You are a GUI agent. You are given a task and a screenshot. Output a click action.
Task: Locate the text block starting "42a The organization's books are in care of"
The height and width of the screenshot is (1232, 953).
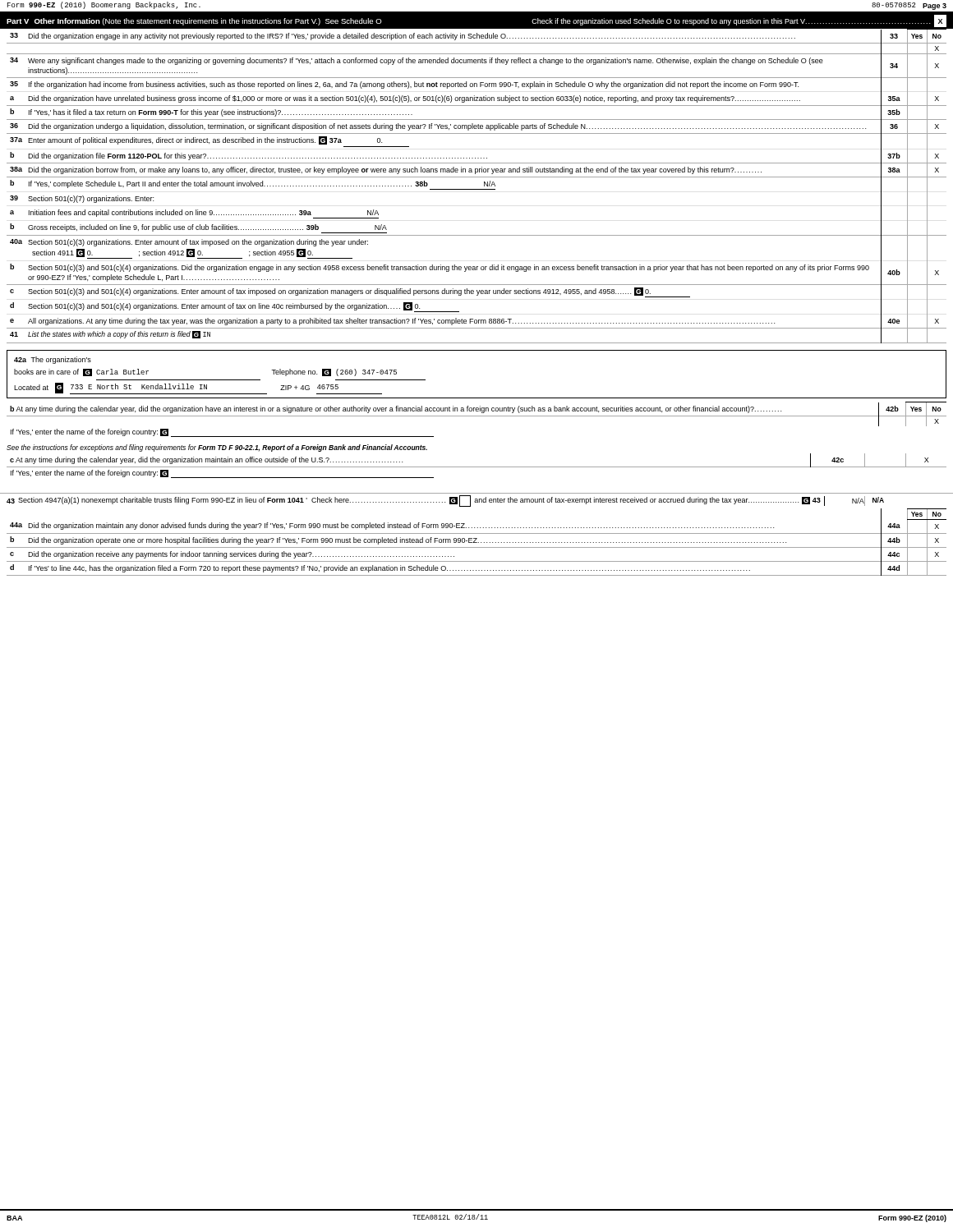coord(53,360)
